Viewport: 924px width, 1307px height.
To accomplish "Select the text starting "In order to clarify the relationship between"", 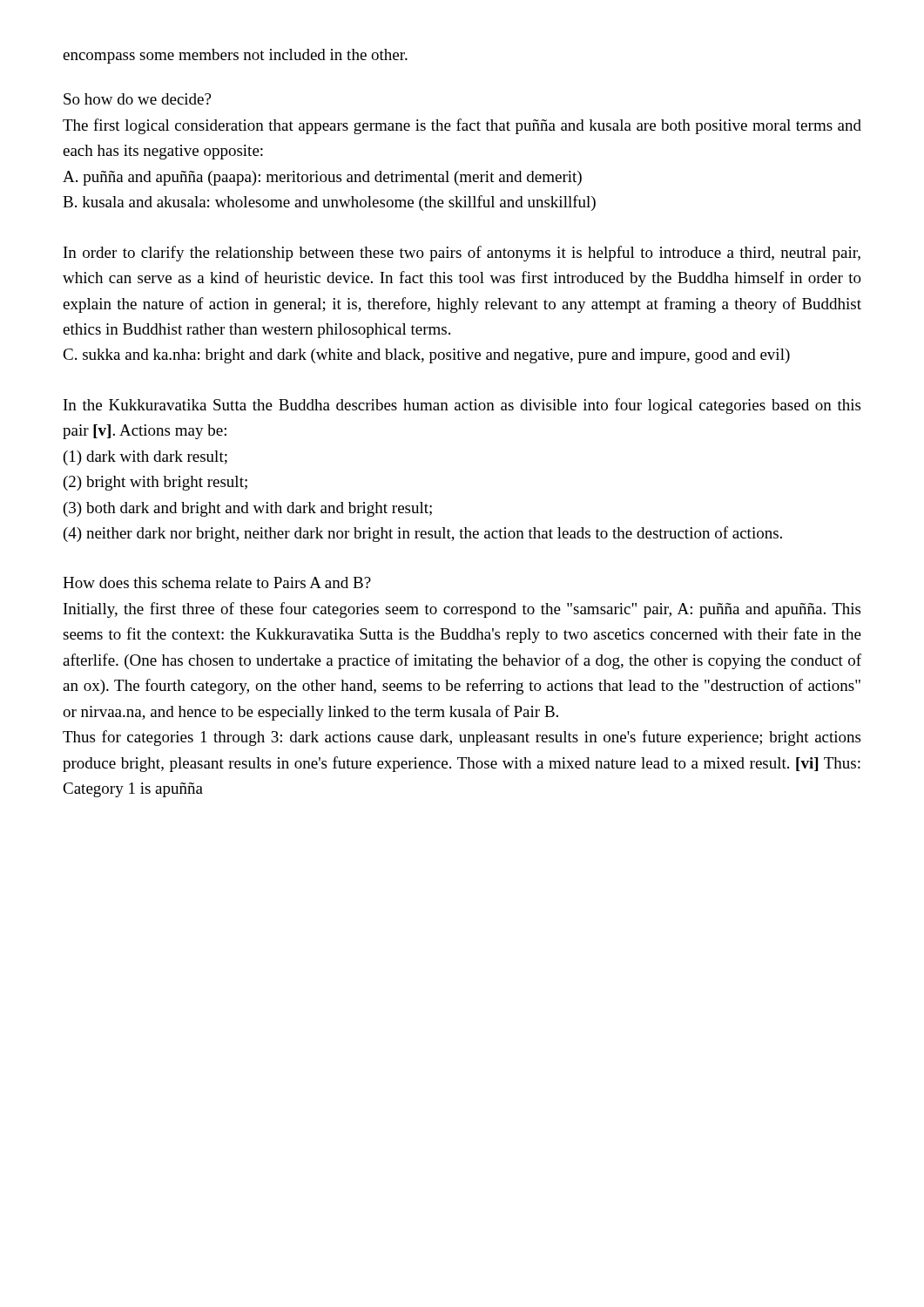I will (x=462, y=291).
